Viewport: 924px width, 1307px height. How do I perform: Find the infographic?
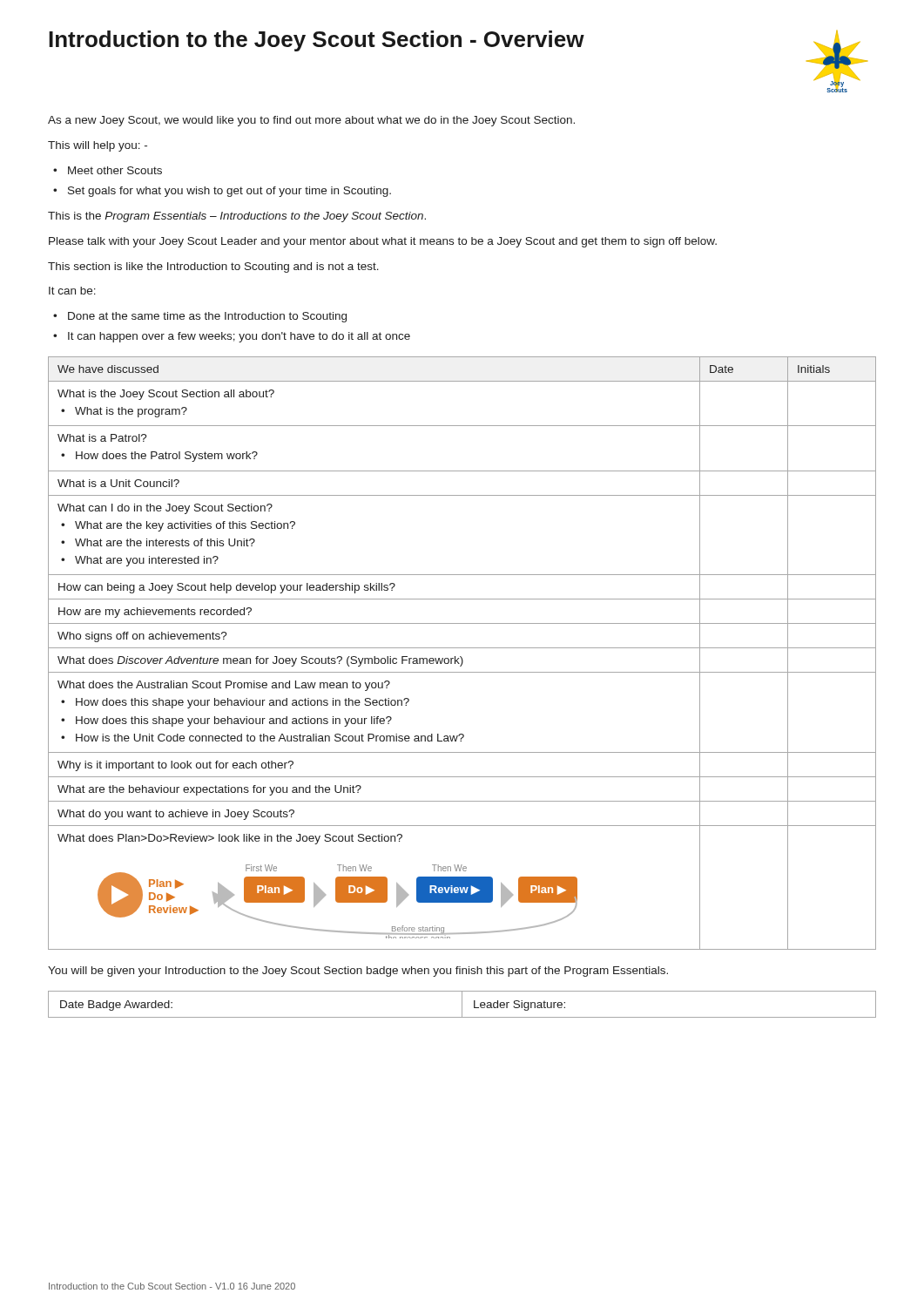pyautogui.click(x=374, y=894)
